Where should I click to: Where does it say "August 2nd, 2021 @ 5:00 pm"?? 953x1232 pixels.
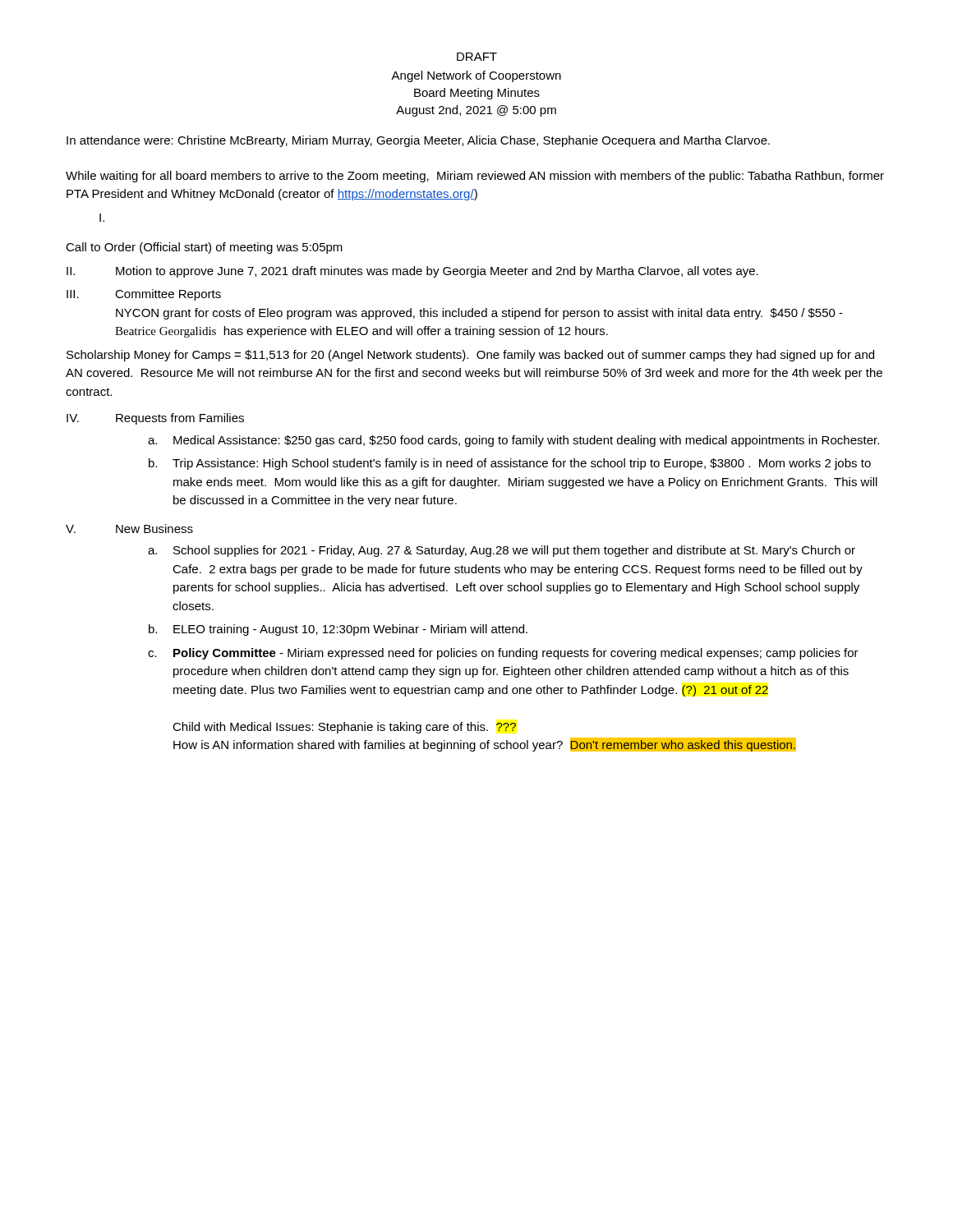(x=476, y=110)
